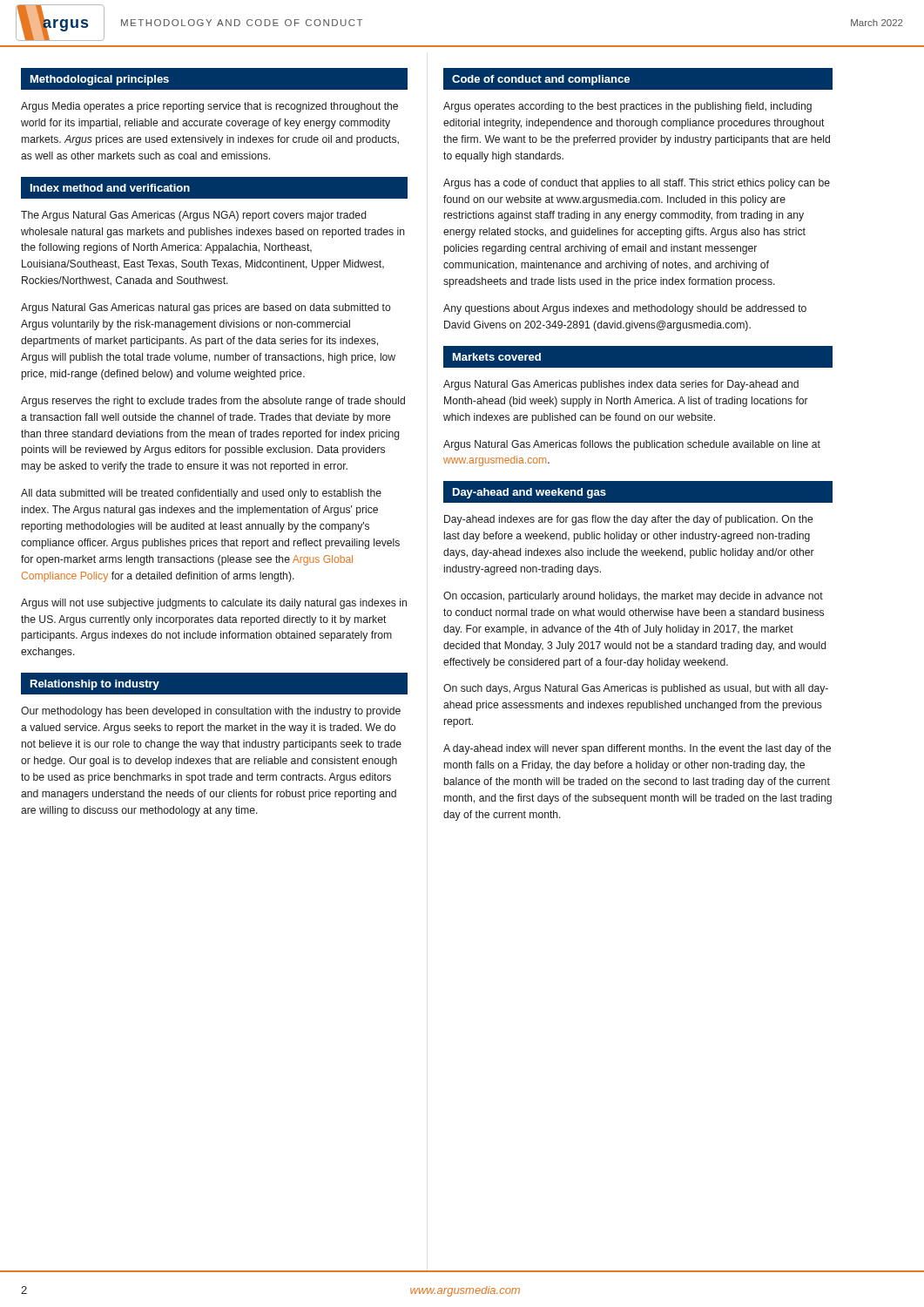Locate the text block containing "Argus Natural Gas Americas publishes index data series"

(626, 401)
